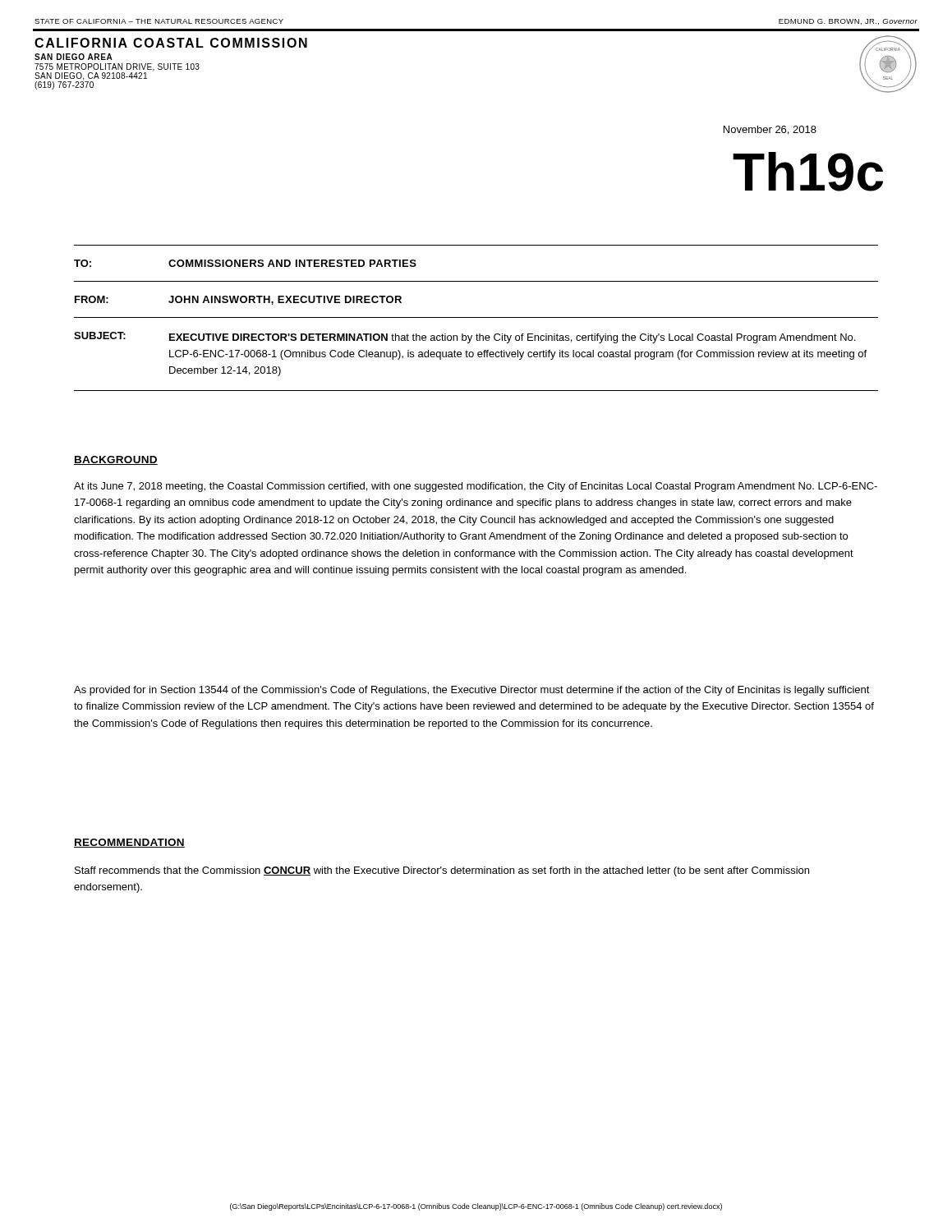The height and width of the screenshot is (1232, 952).
Task: Point to the element starting "November 26, 2018"
Action: click(x=770, y=129)
